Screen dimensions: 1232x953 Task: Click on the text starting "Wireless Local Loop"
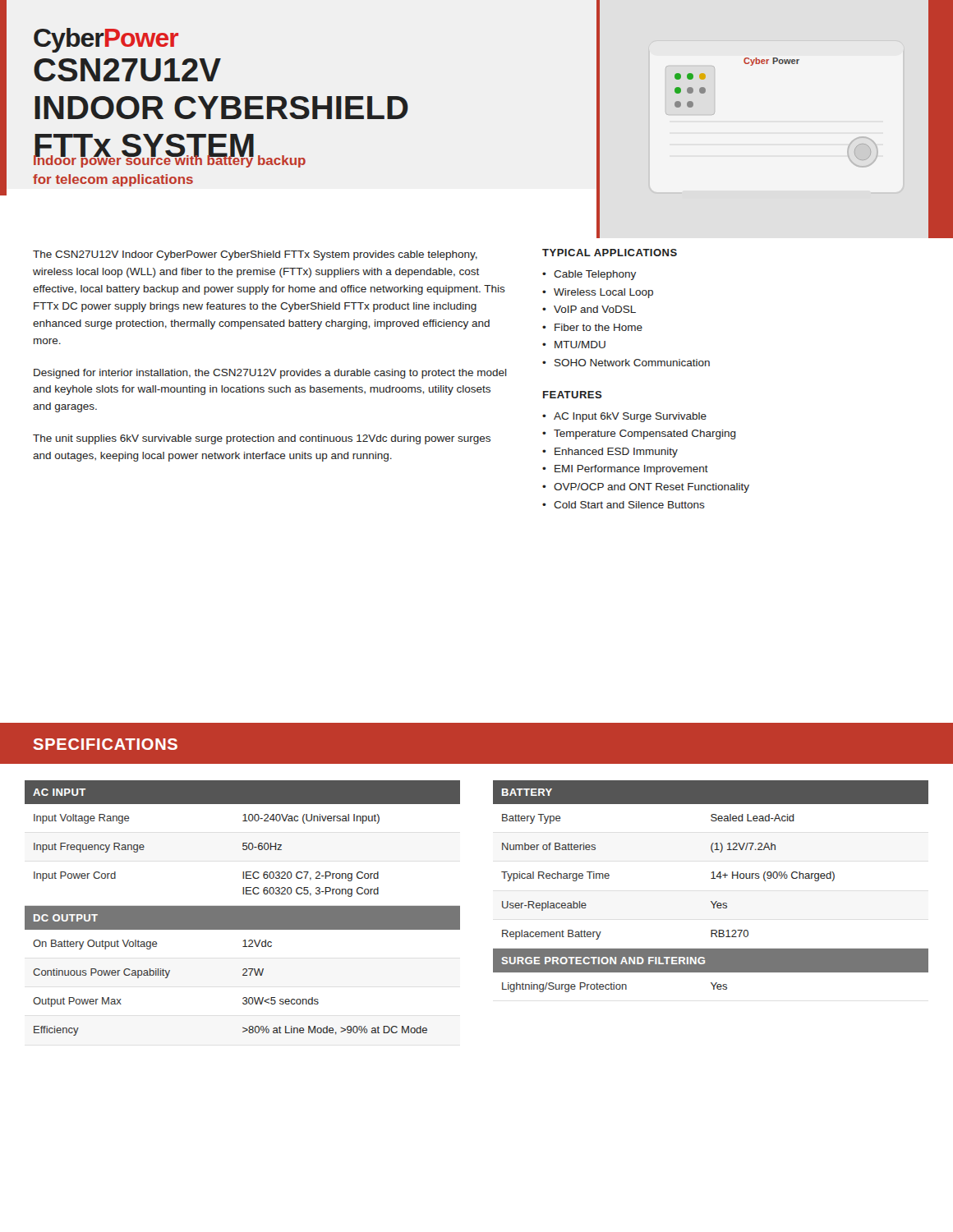click(604, 292)
